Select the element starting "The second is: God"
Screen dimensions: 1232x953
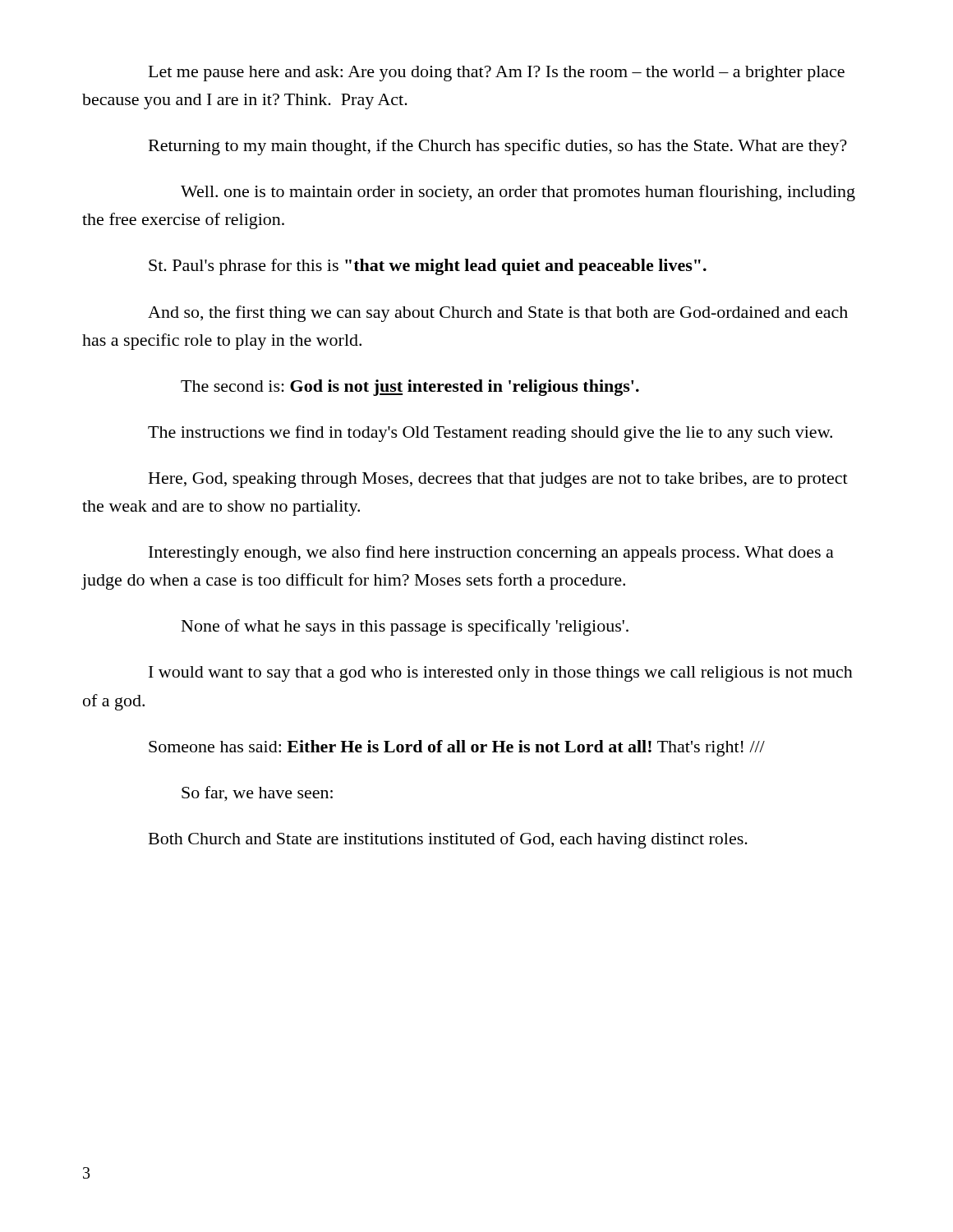[x=410, y=385]
